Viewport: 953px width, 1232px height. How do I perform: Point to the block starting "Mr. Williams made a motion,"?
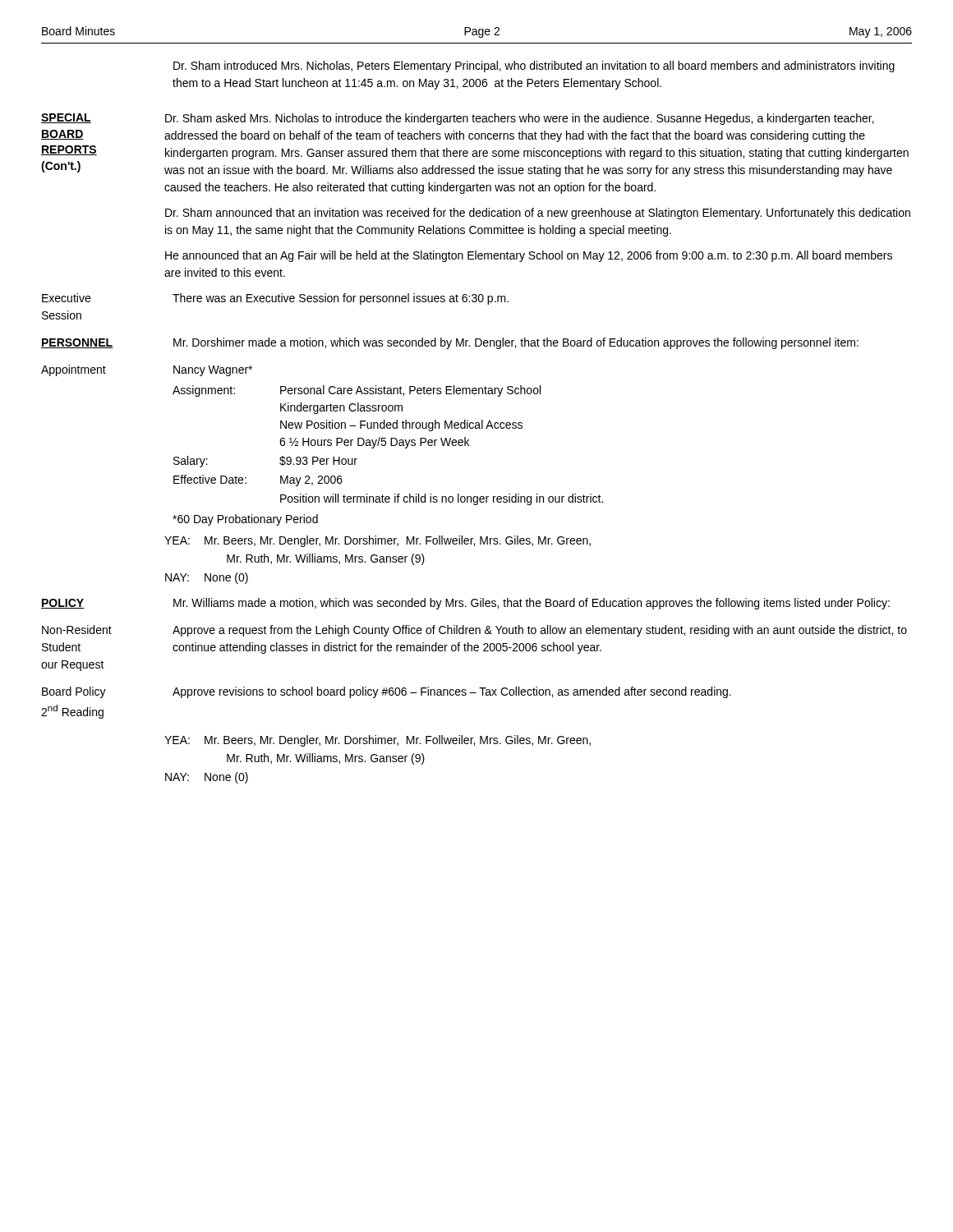click(x=531, y=603)
